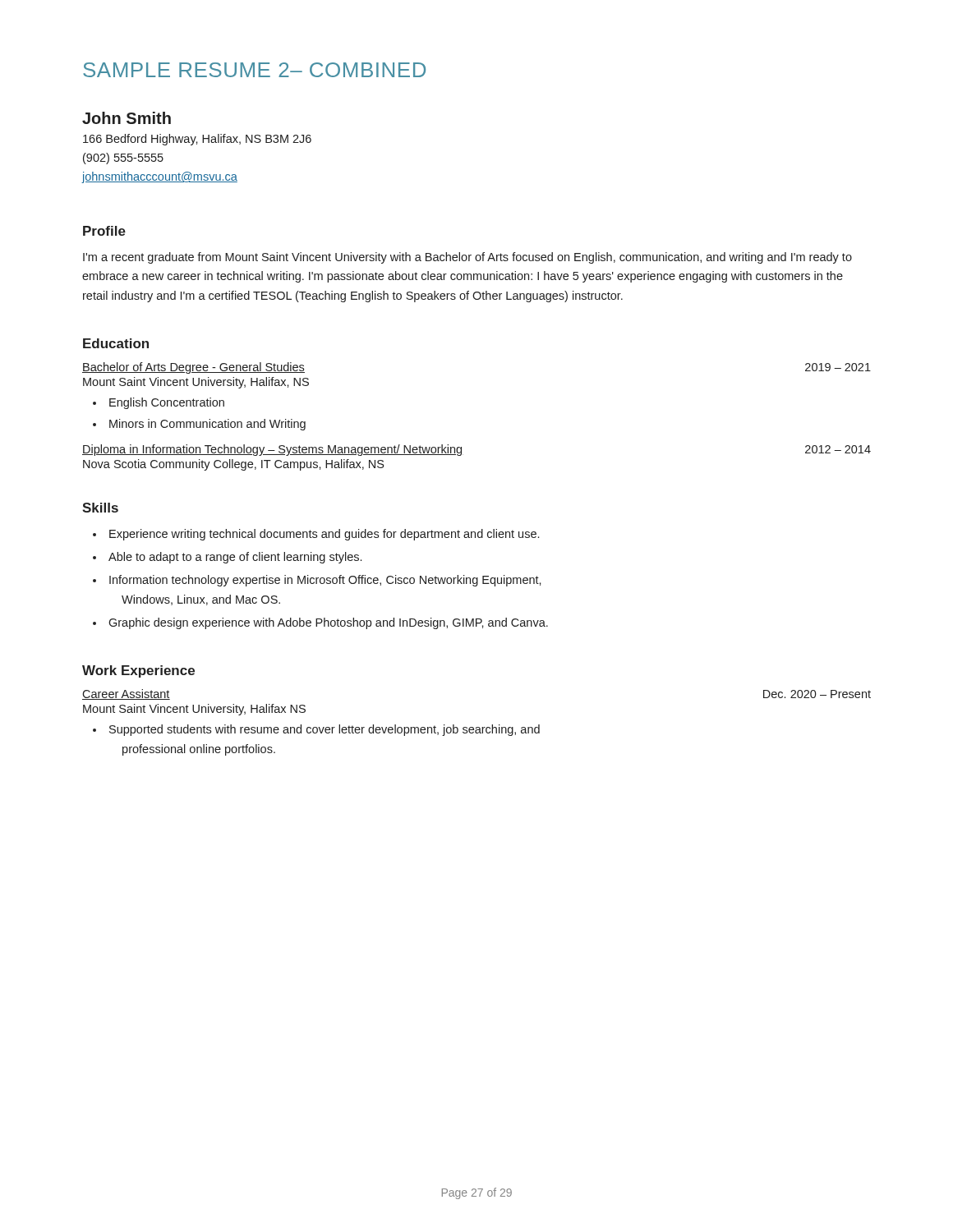953x1232 pixels.
Task: Select the section header with the text "John Smith"
Action: click(x=127, y=118)
